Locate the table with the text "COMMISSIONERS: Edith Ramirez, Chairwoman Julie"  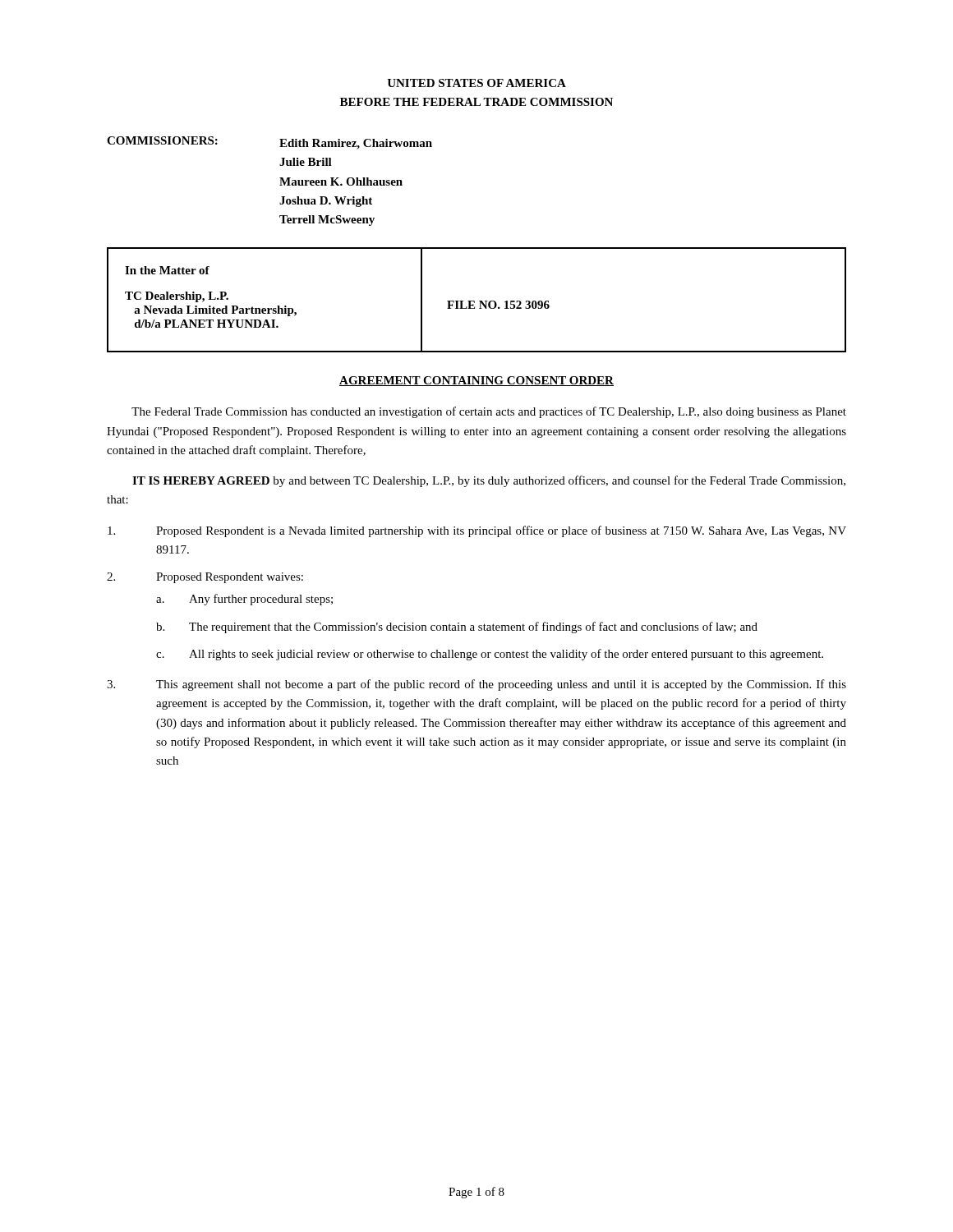tap(476, 182)
